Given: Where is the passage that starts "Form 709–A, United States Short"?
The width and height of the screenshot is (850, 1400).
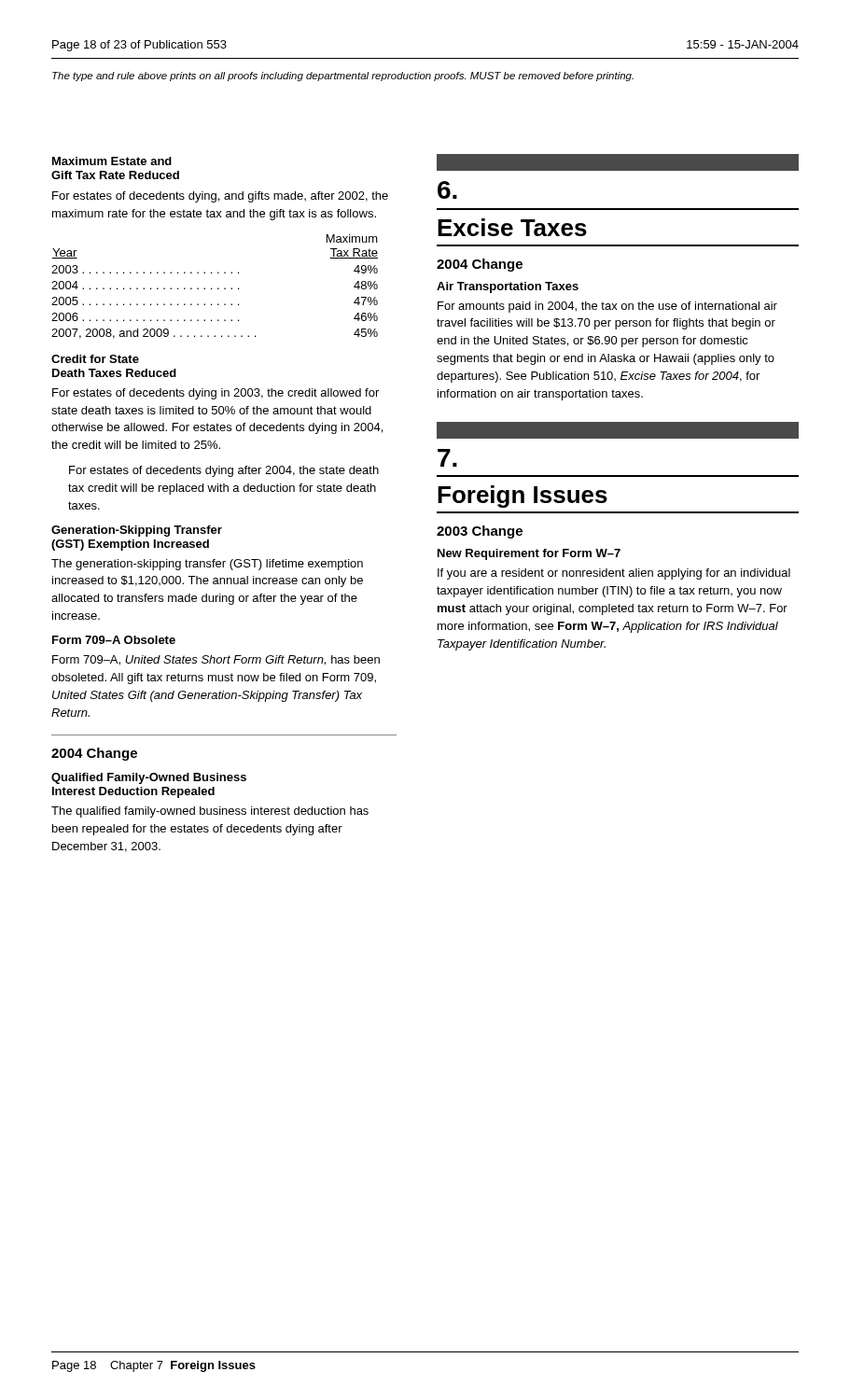Looking at the screenshot, I should pyautogui.click(x=224, y=687).
